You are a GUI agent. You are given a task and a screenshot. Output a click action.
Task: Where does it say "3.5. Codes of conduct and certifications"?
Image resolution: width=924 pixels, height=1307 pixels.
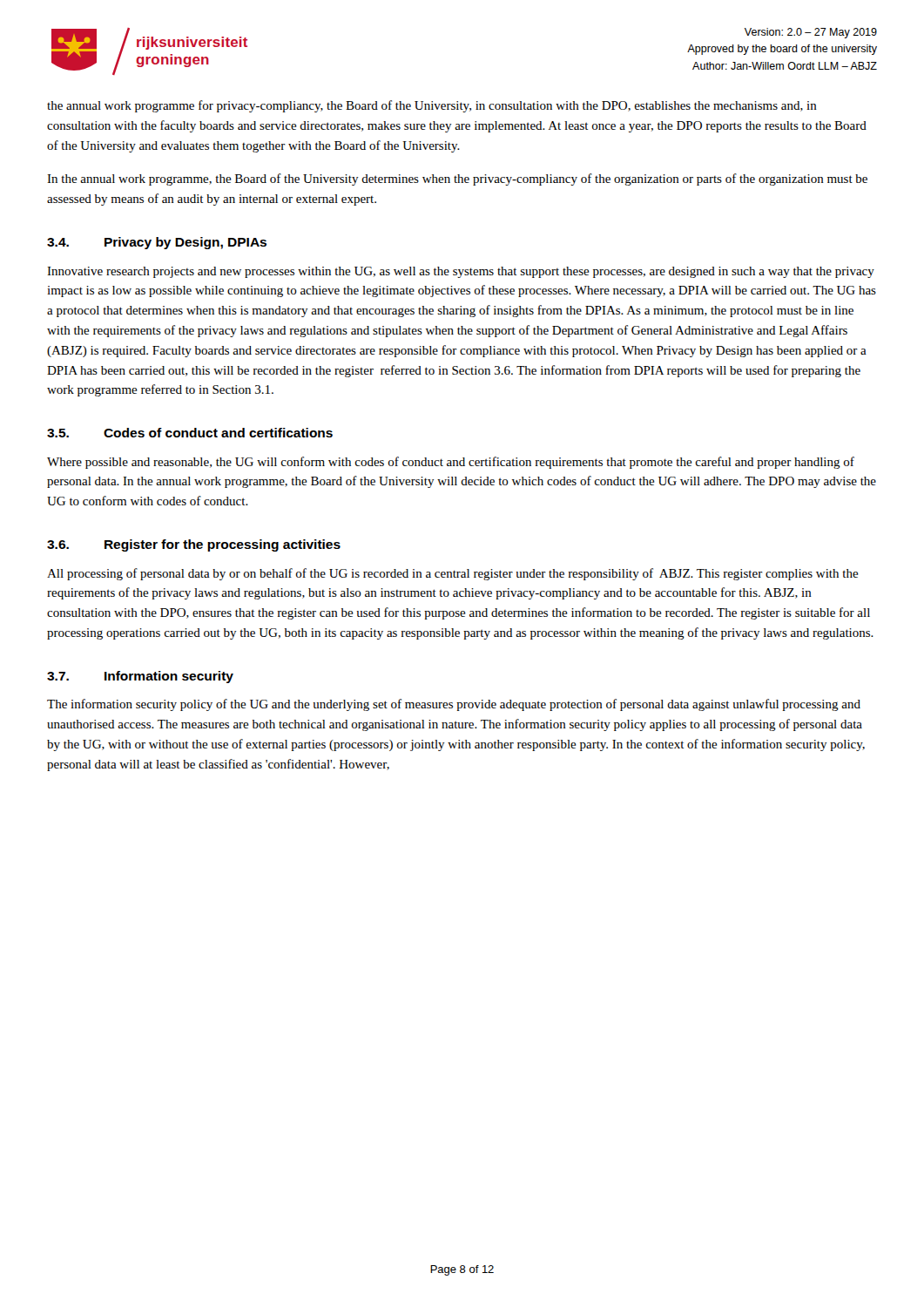point(190,433)
